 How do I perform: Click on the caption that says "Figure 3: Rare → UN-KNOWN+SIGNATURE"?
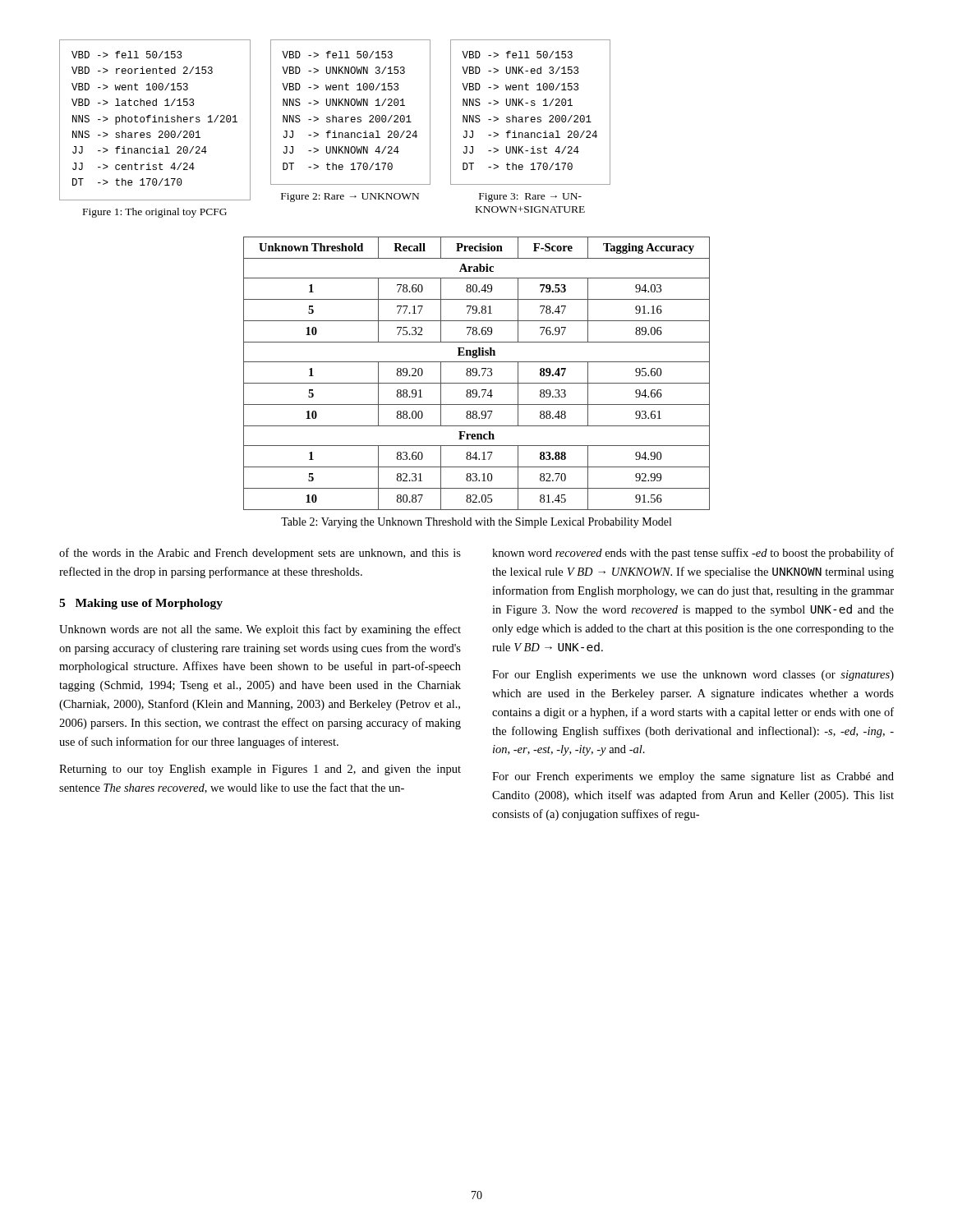click(x=530, y=202)
